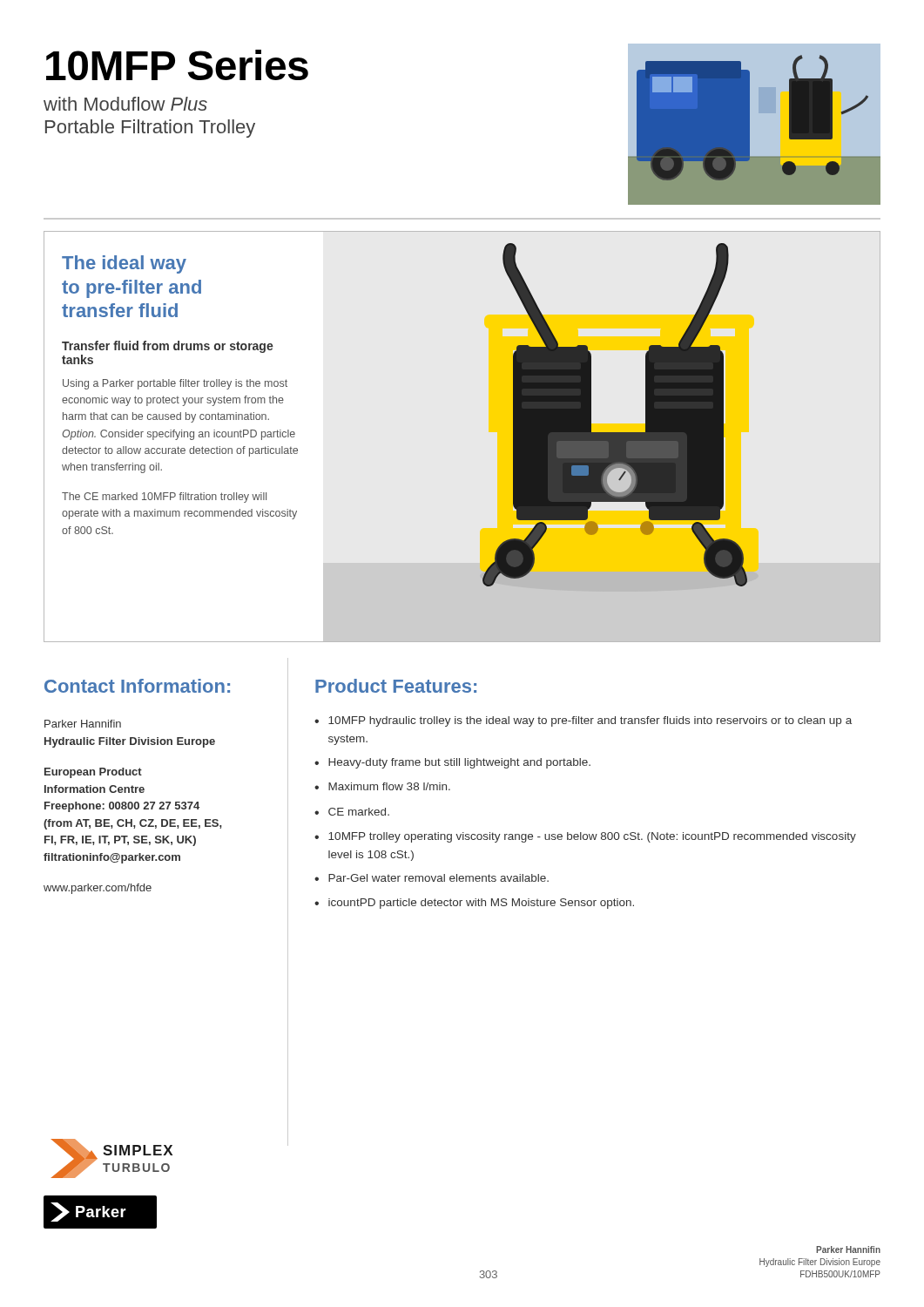This screenshot has width=924, height=1307.
Task: Select the title that says "10MFP Series with Moduflow Plus Portable"
Action: 279,91
